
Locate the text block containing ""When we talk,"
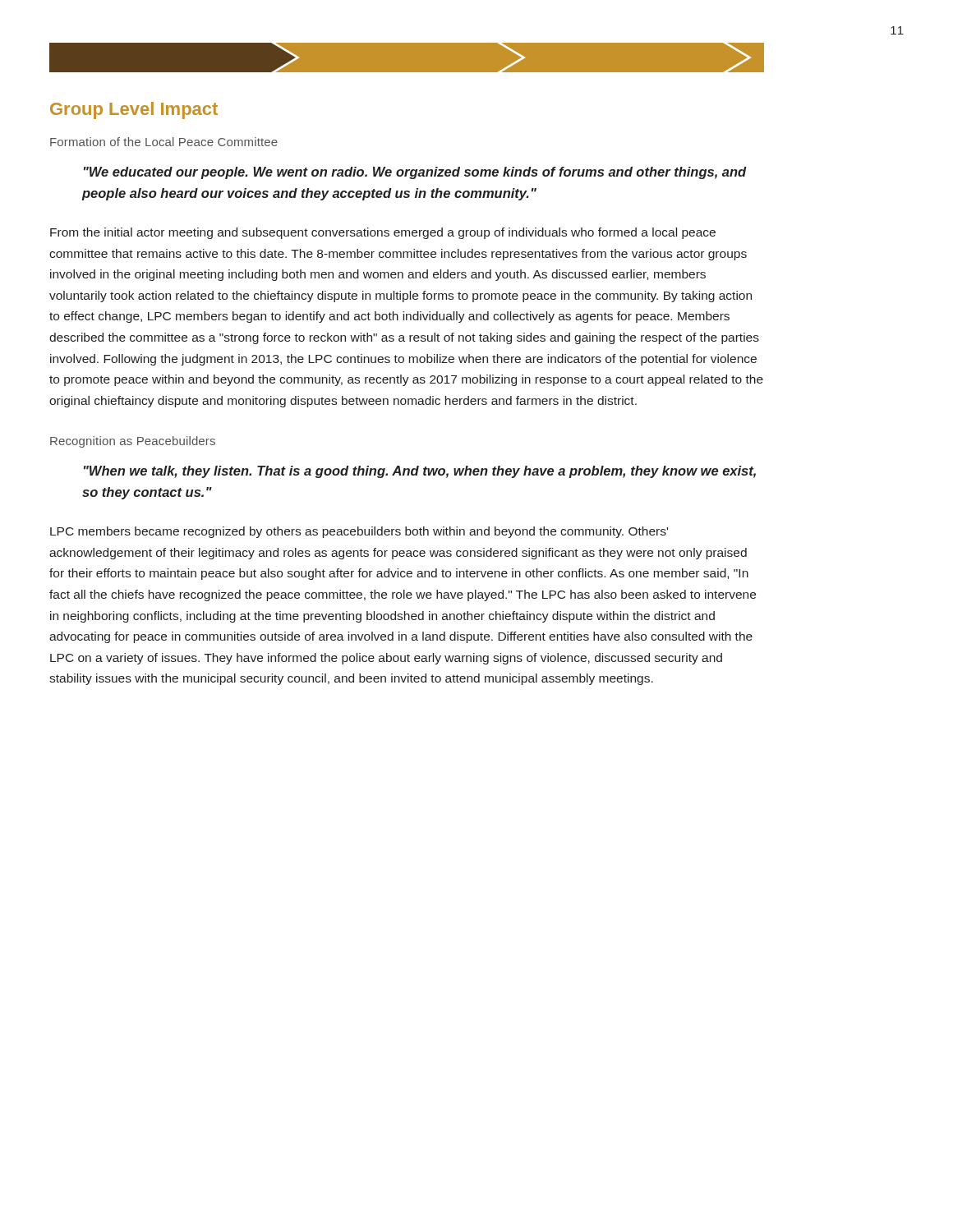tap(423, 482)
